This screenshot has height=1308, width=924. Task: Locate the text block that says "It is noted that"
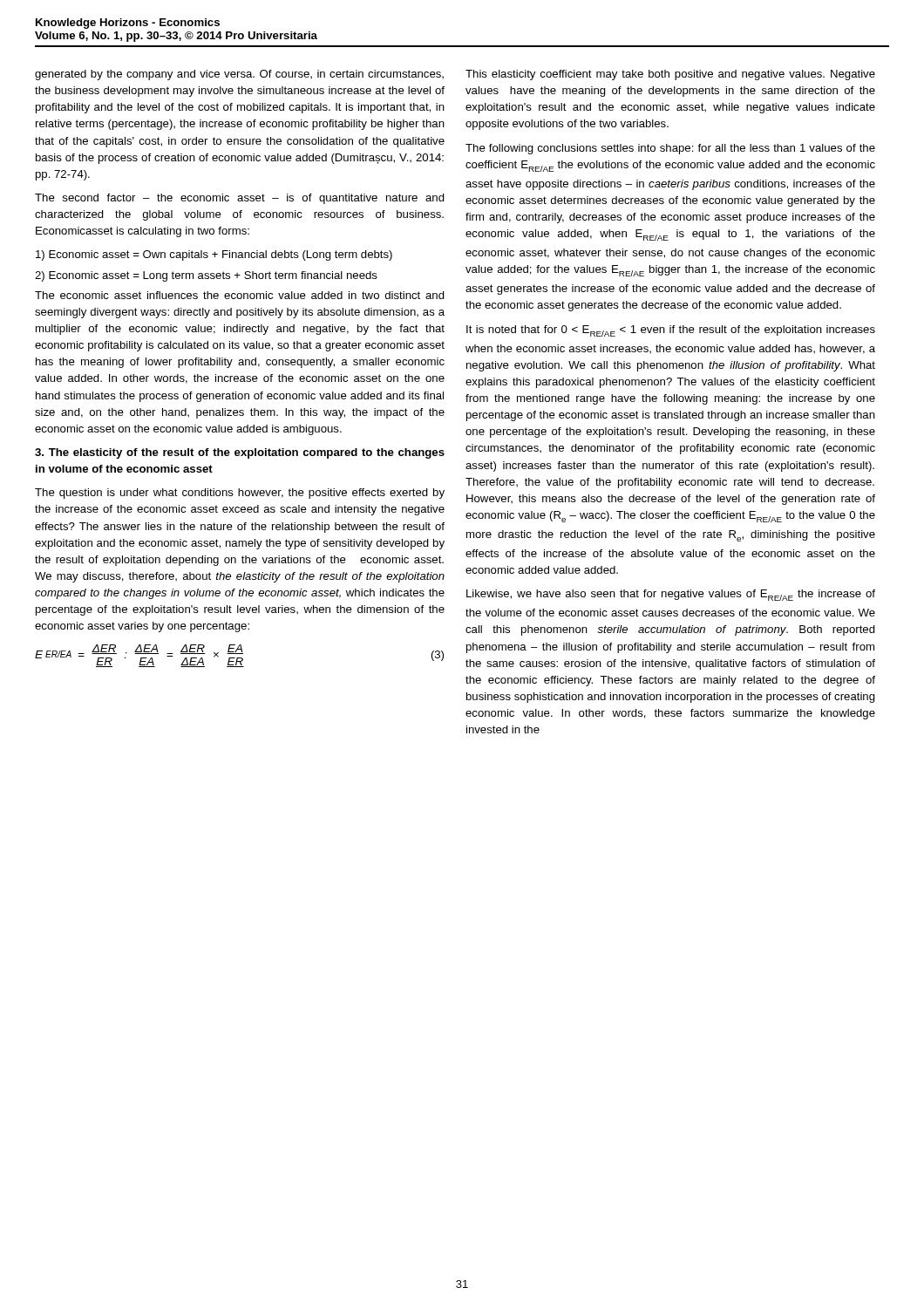tap(670, 449)
